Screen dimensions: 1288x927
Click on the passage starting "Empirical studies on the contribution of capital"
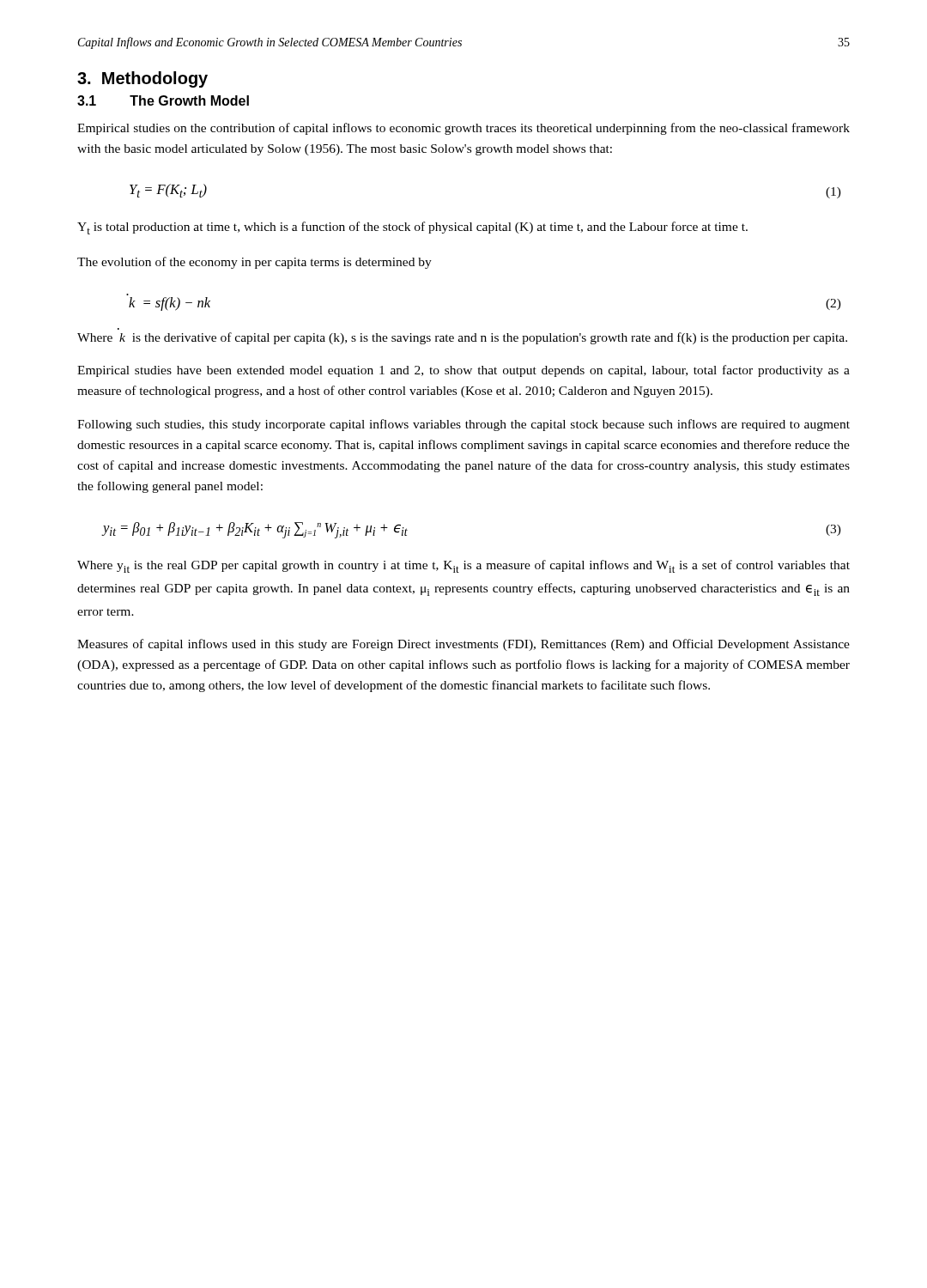pyautogui.click(x=464, y=138)
